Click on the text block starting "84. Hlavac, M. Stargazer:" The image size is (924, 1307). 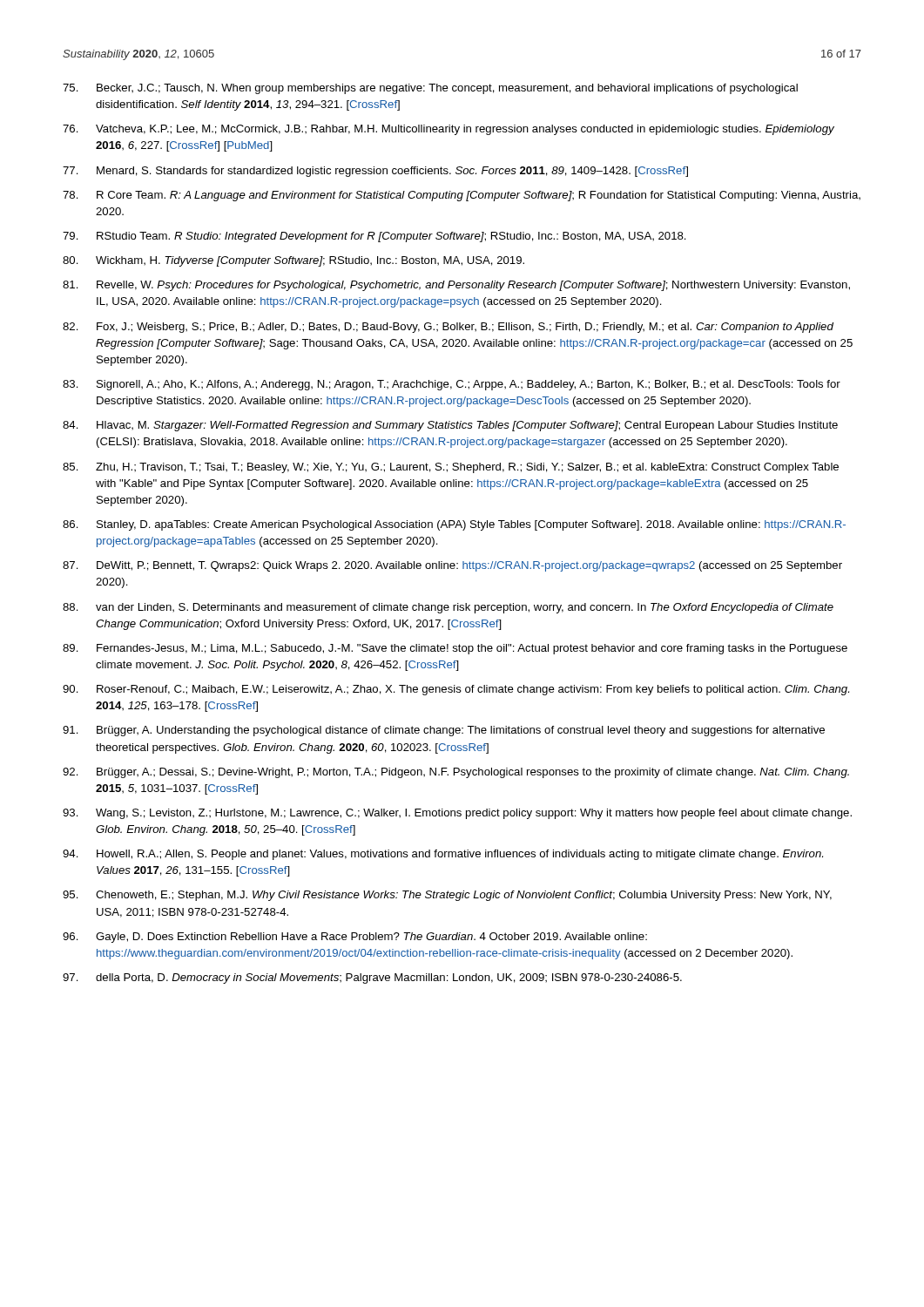[462, 433]
